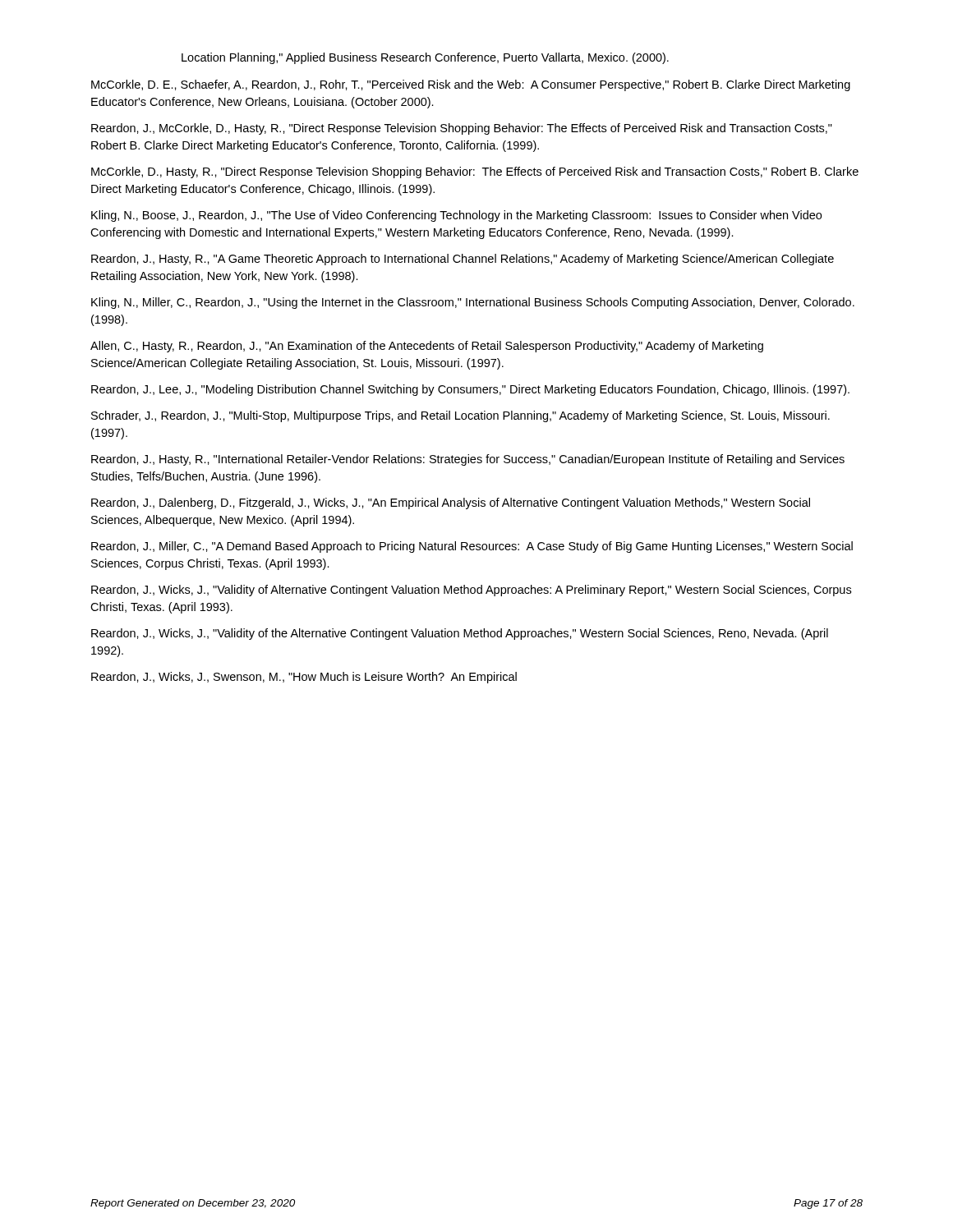Select the list item with the text "Kling, N., Boose,"
953x1232 pixels.
[x=476, y=224]
